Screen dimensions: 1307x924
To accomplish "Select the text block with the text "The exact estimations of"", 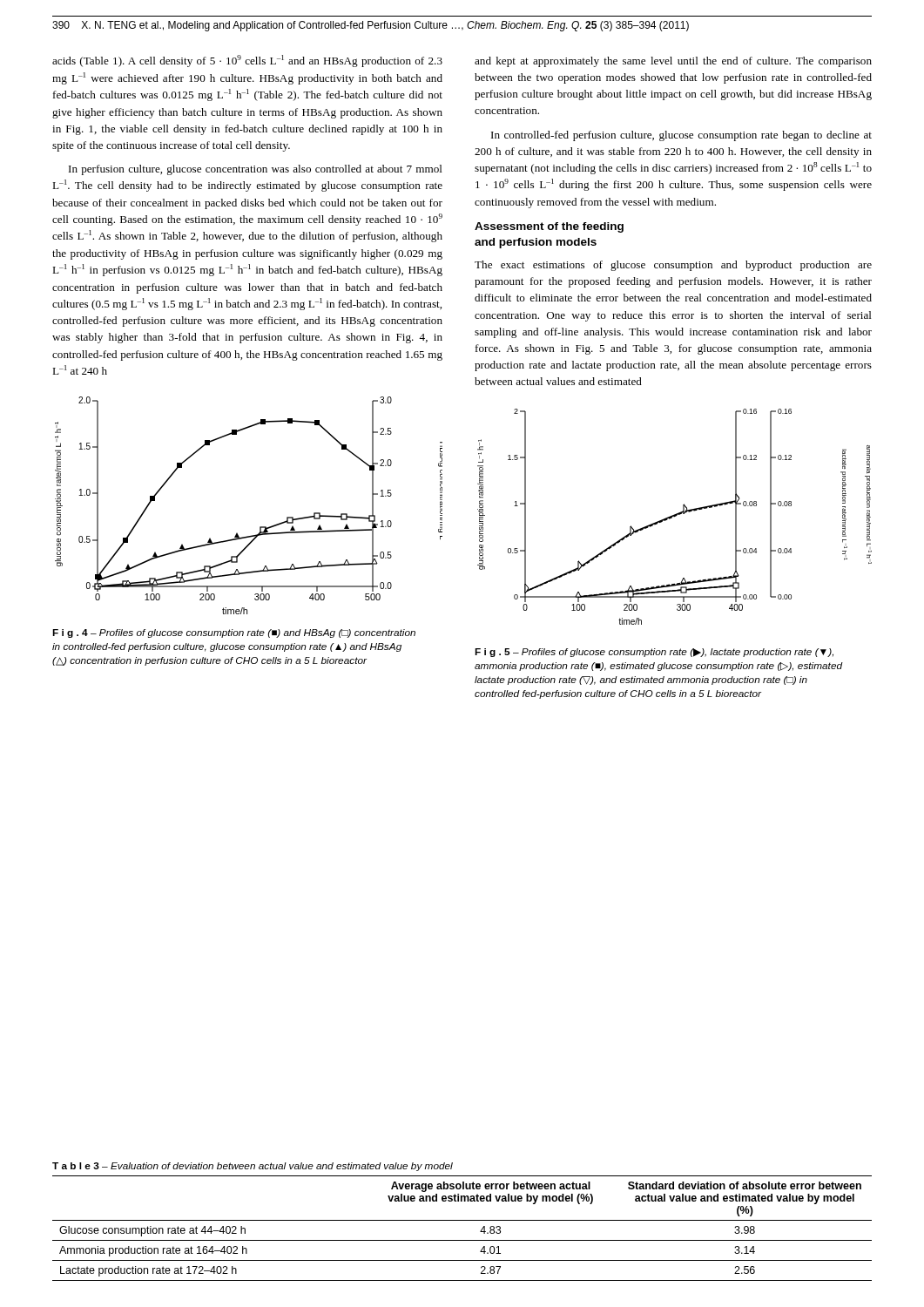I will (673, 323).
